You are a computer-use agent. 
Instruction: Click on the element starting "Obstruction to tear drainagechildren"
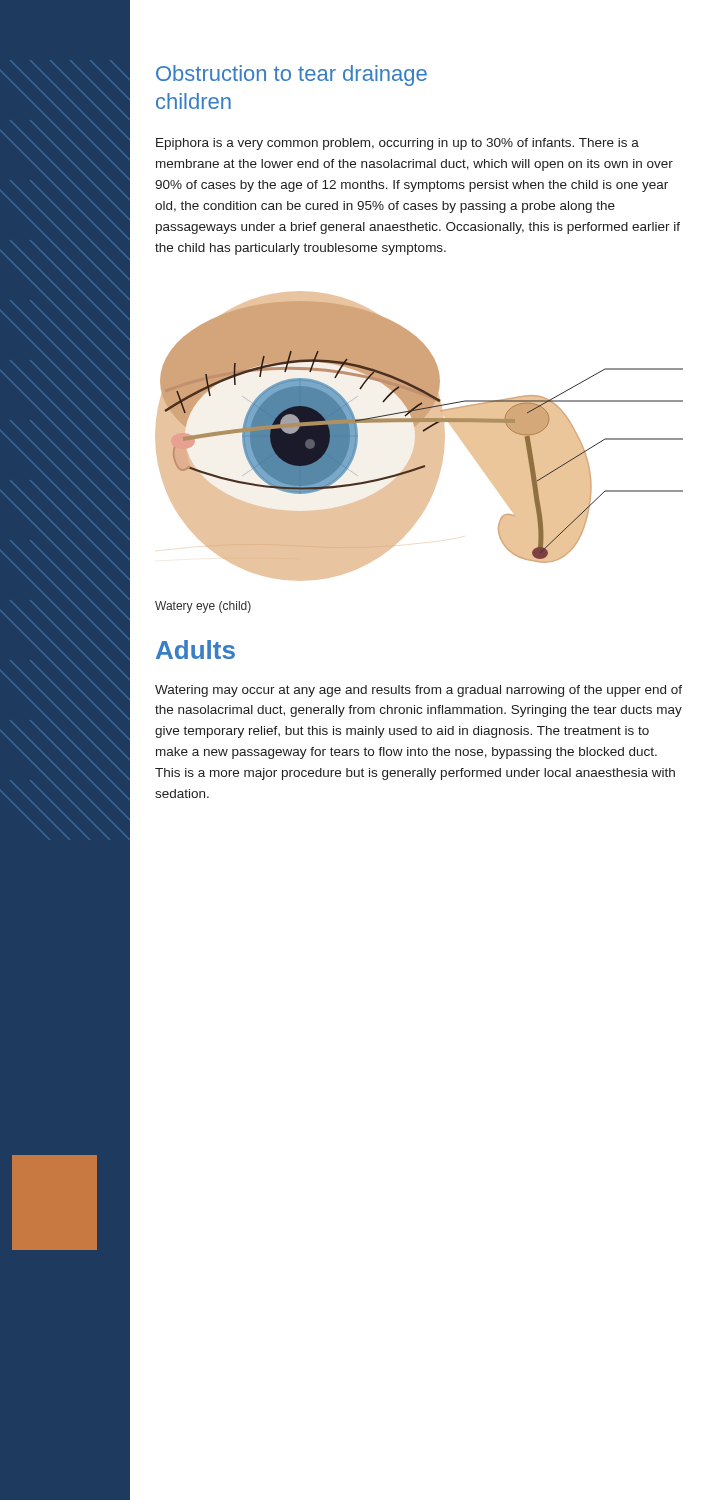pos(420,88)
